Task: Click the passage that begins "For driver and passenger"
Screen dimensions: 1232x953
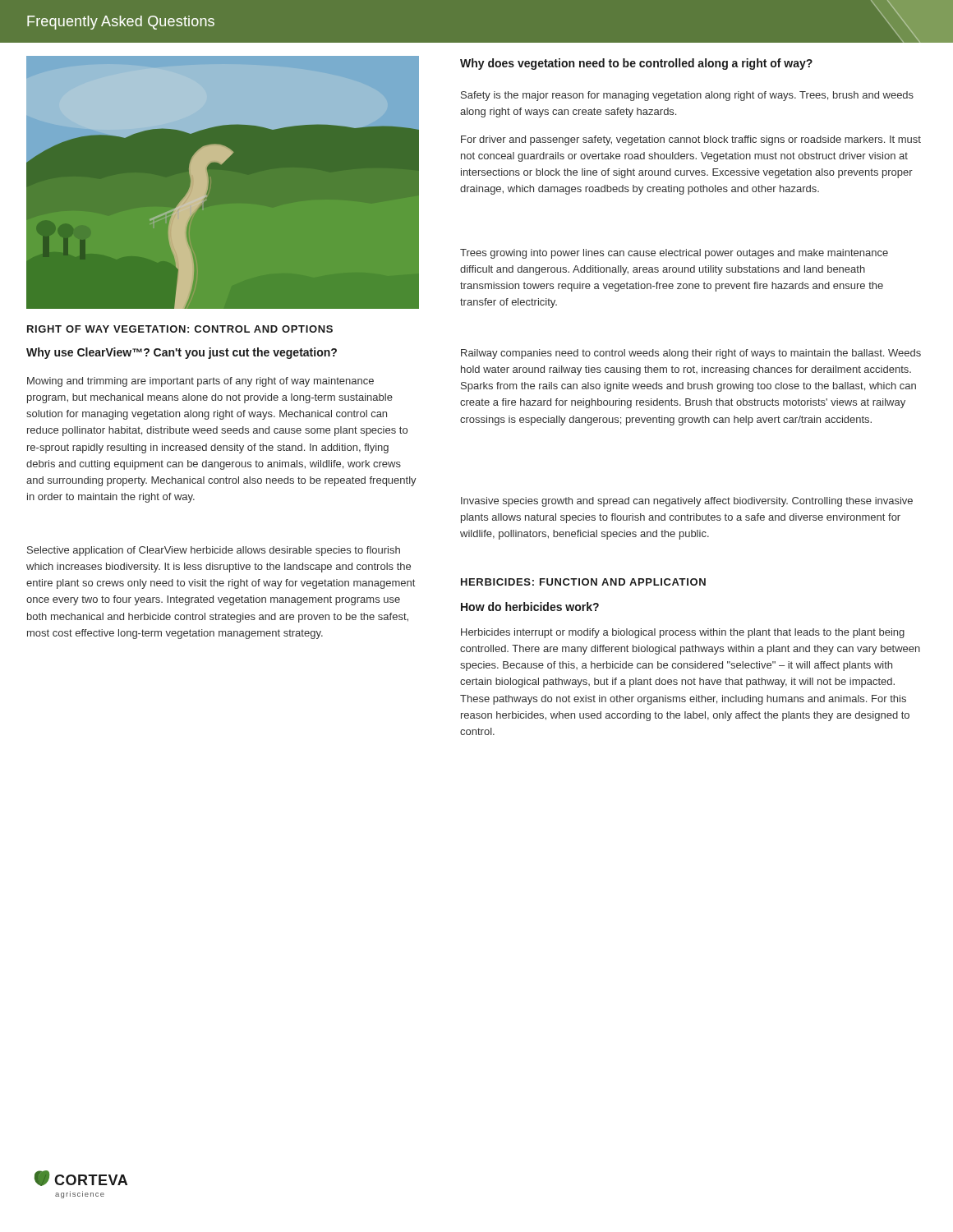Action: [x=691, y=165]
